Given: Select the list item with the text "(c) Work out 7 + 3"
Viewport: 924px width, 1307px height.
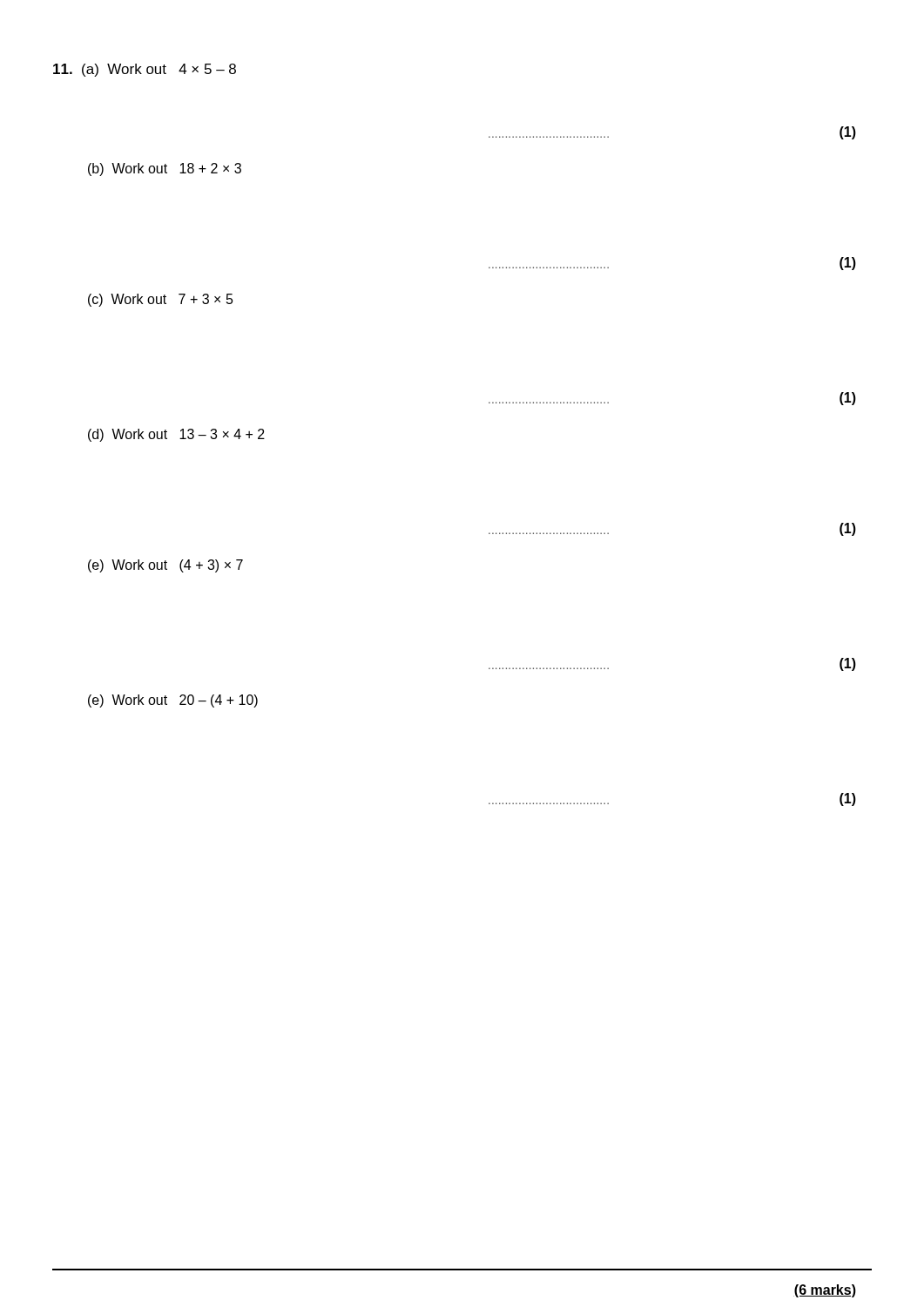Looking at the screenshot, I should pos(160,299).
